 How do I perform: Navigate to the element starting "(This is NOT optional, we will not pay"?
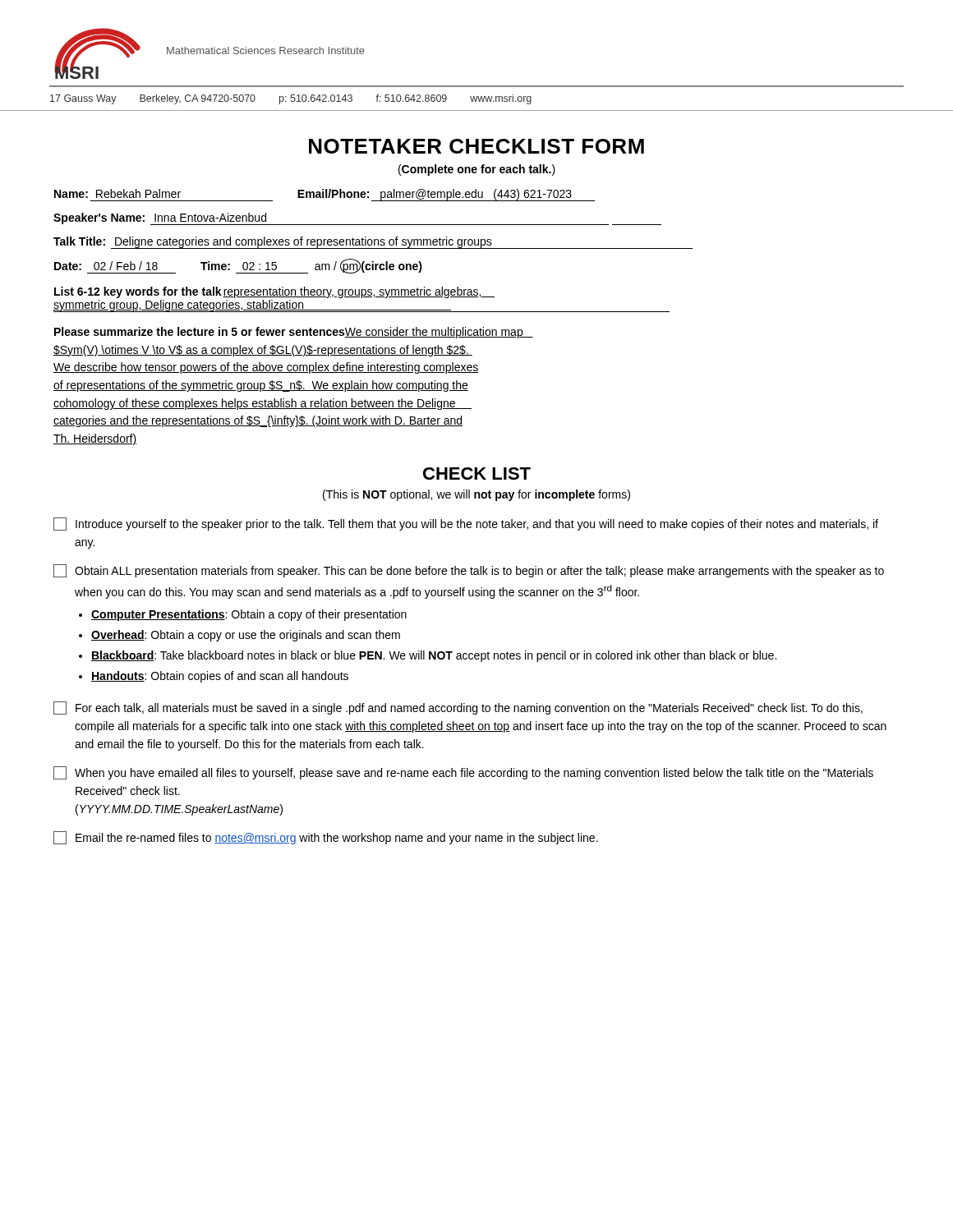click(476, 494)
